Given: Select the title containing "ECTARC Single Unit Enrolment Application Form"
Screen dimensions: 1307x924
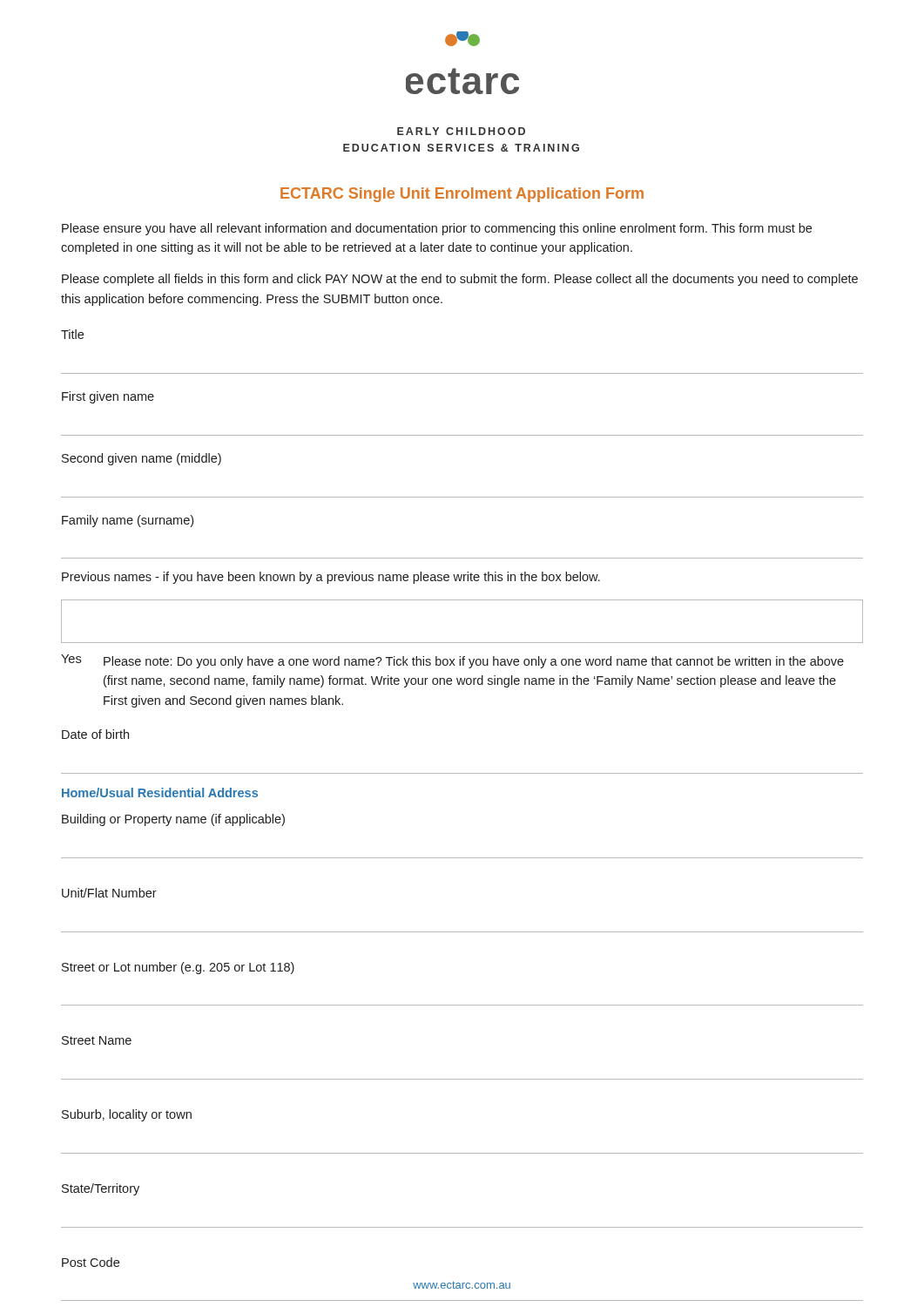Looking at the screenshot, I should (462, 193).
